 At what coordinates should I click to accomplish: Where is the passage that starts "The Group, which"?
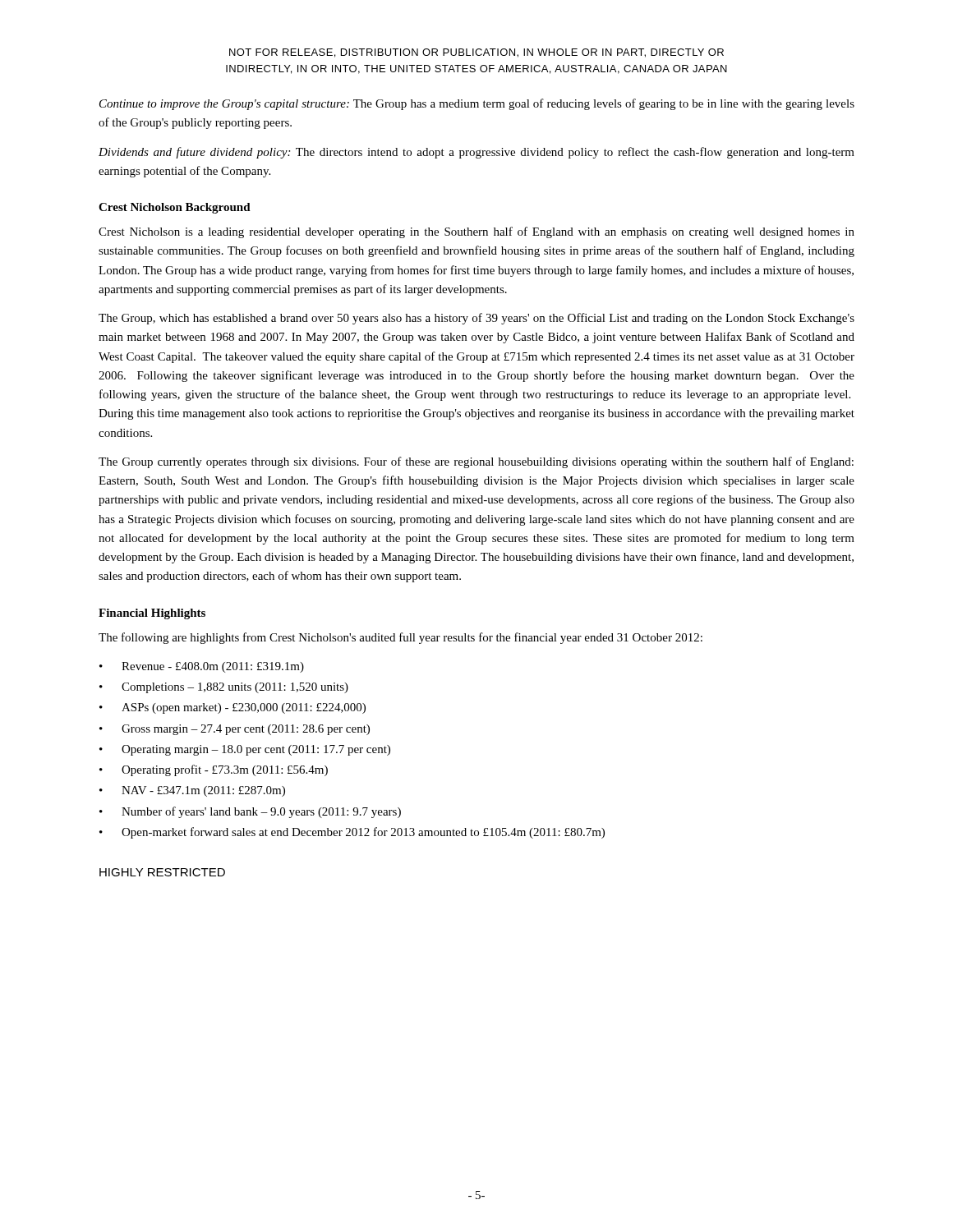476,375
